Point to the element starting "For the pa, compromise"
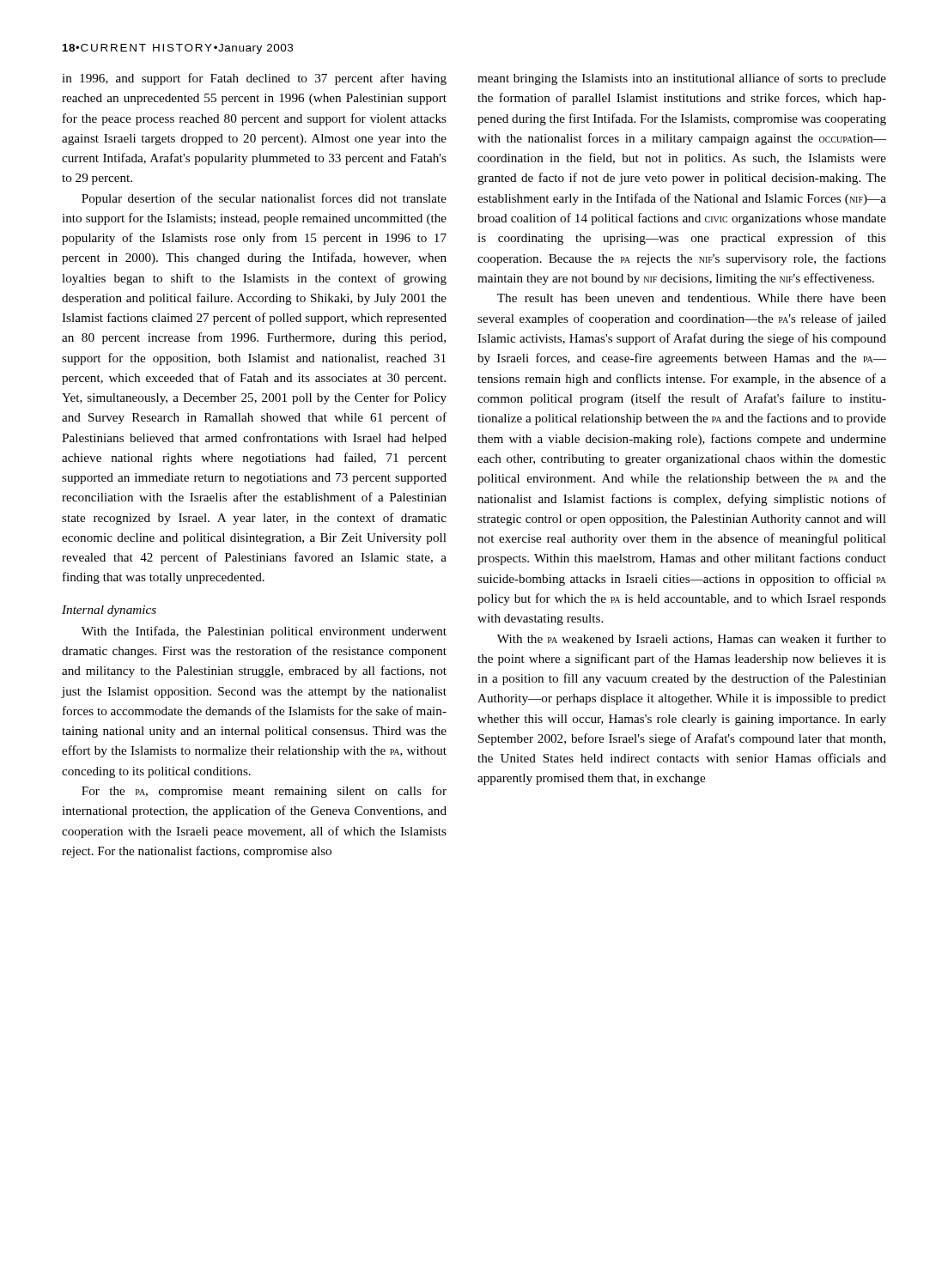948x1288 pixels. pos(254,820)
